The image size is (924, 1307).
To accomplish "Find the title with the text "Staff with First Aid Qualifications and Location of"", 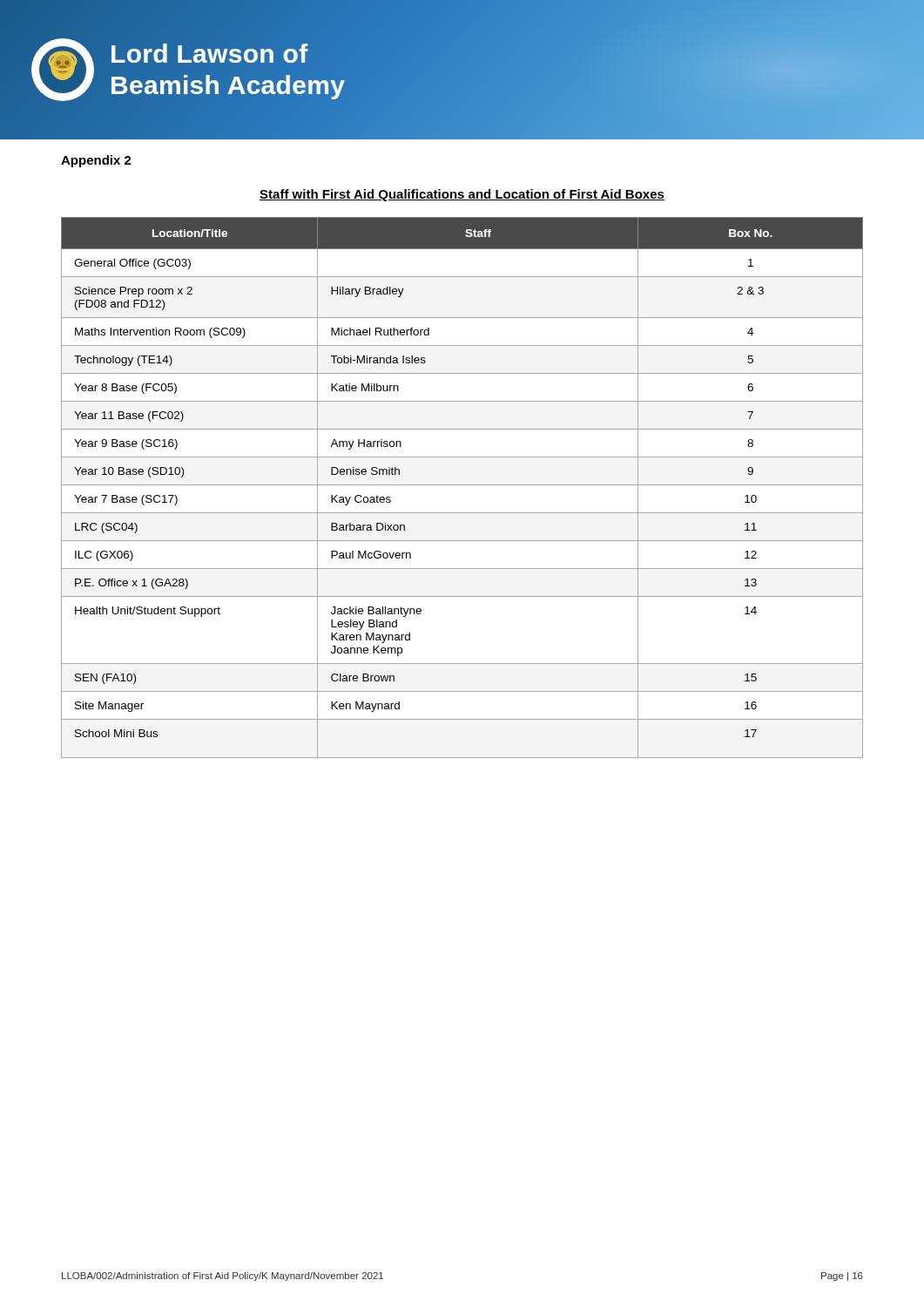I will click(x=462, y=194).
